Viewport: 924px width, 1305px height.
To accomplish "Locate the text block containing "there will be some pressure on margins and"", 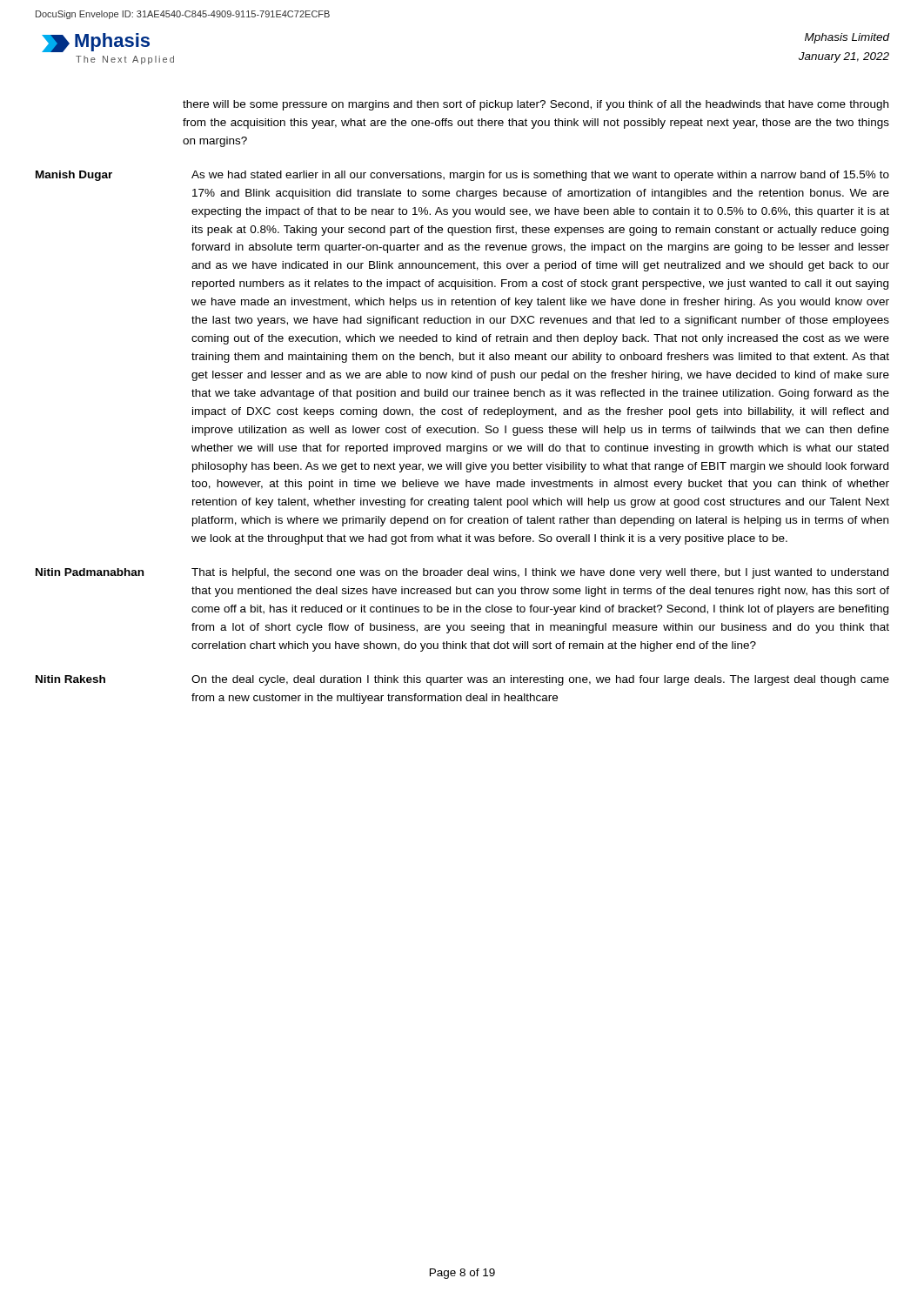I will [536, 122].
